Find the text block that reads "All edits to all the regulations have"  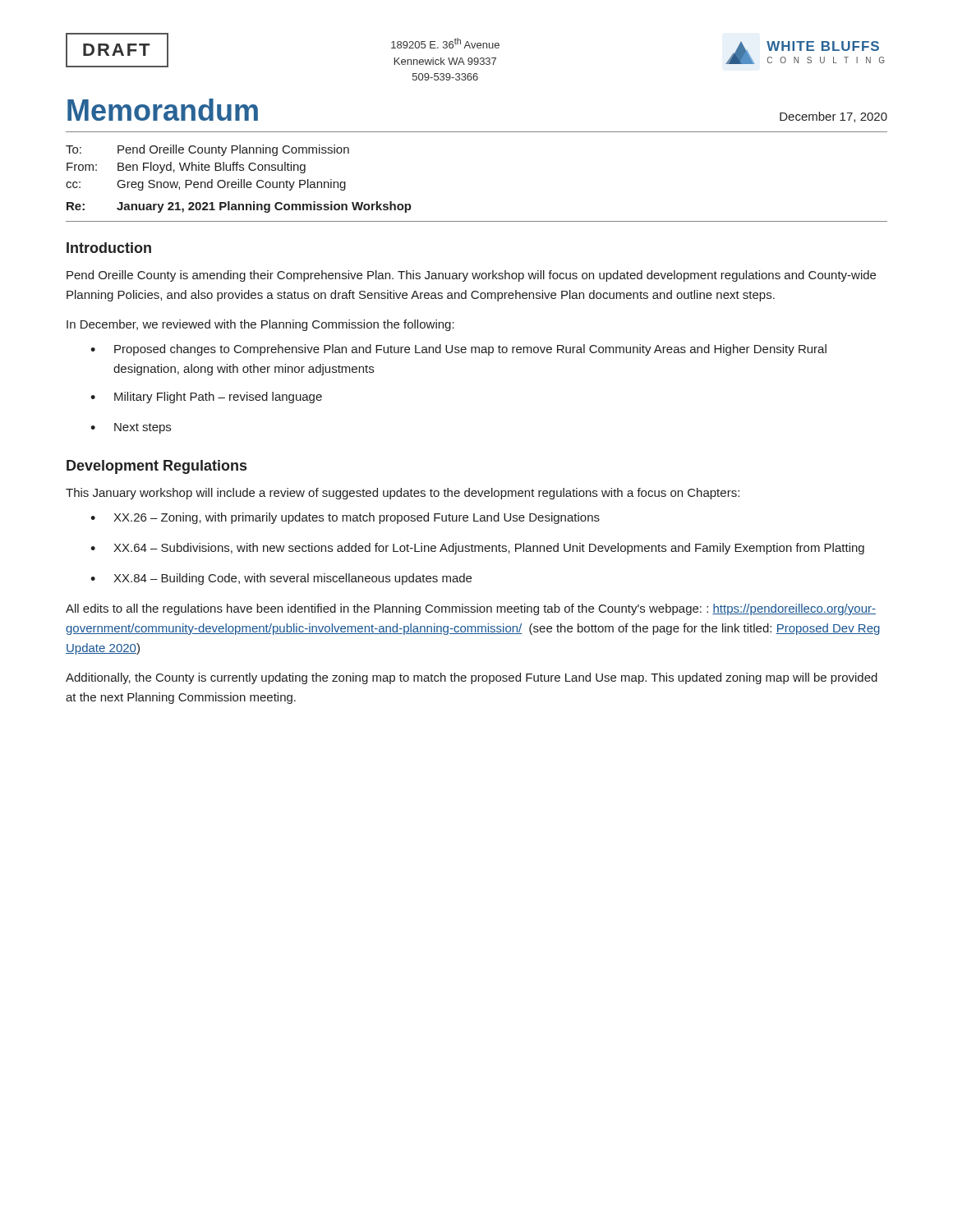point(473,628)
